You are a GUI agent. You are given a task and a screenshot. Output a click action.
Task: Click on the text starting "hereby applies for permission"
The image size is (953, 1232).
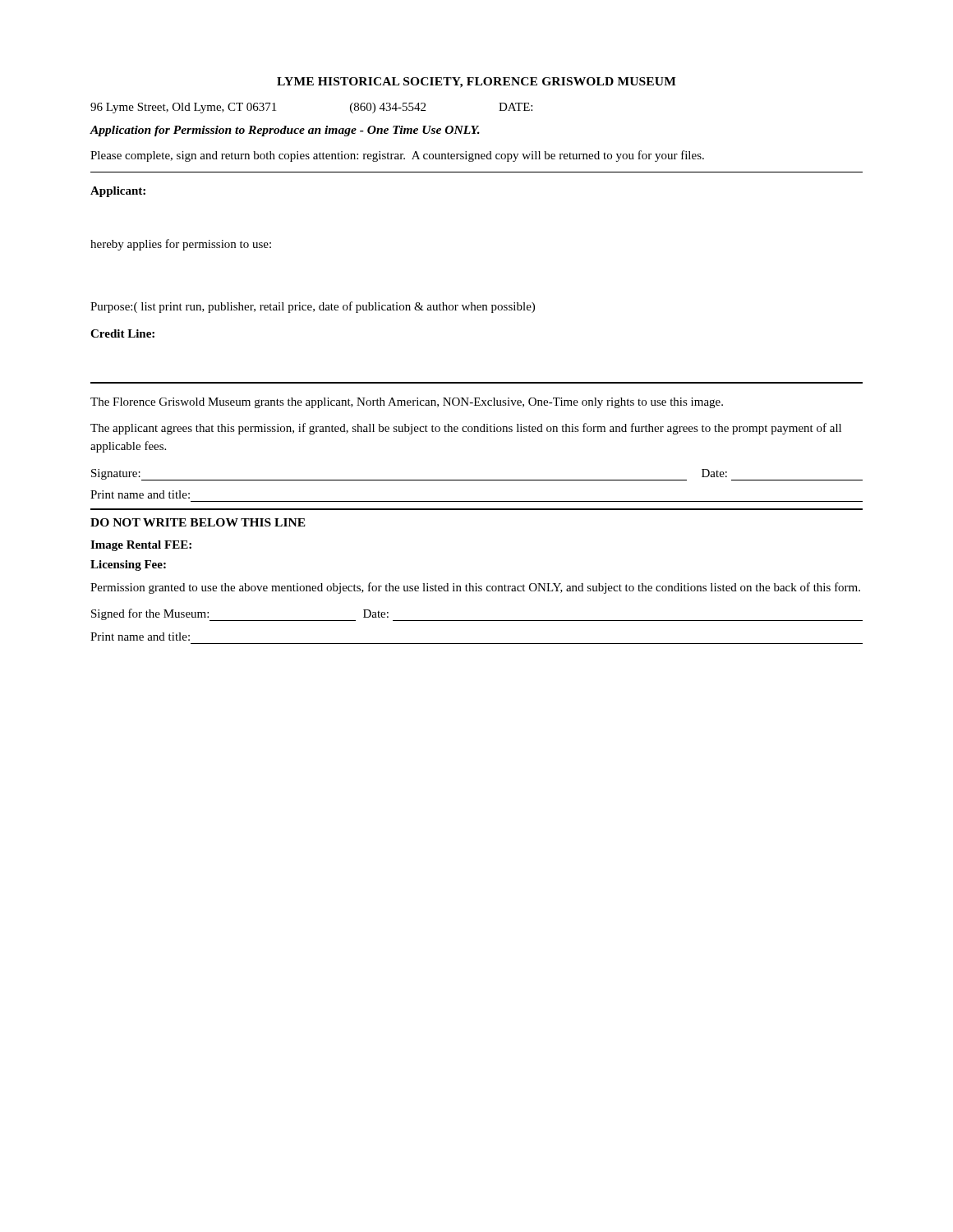click(181, 244)
